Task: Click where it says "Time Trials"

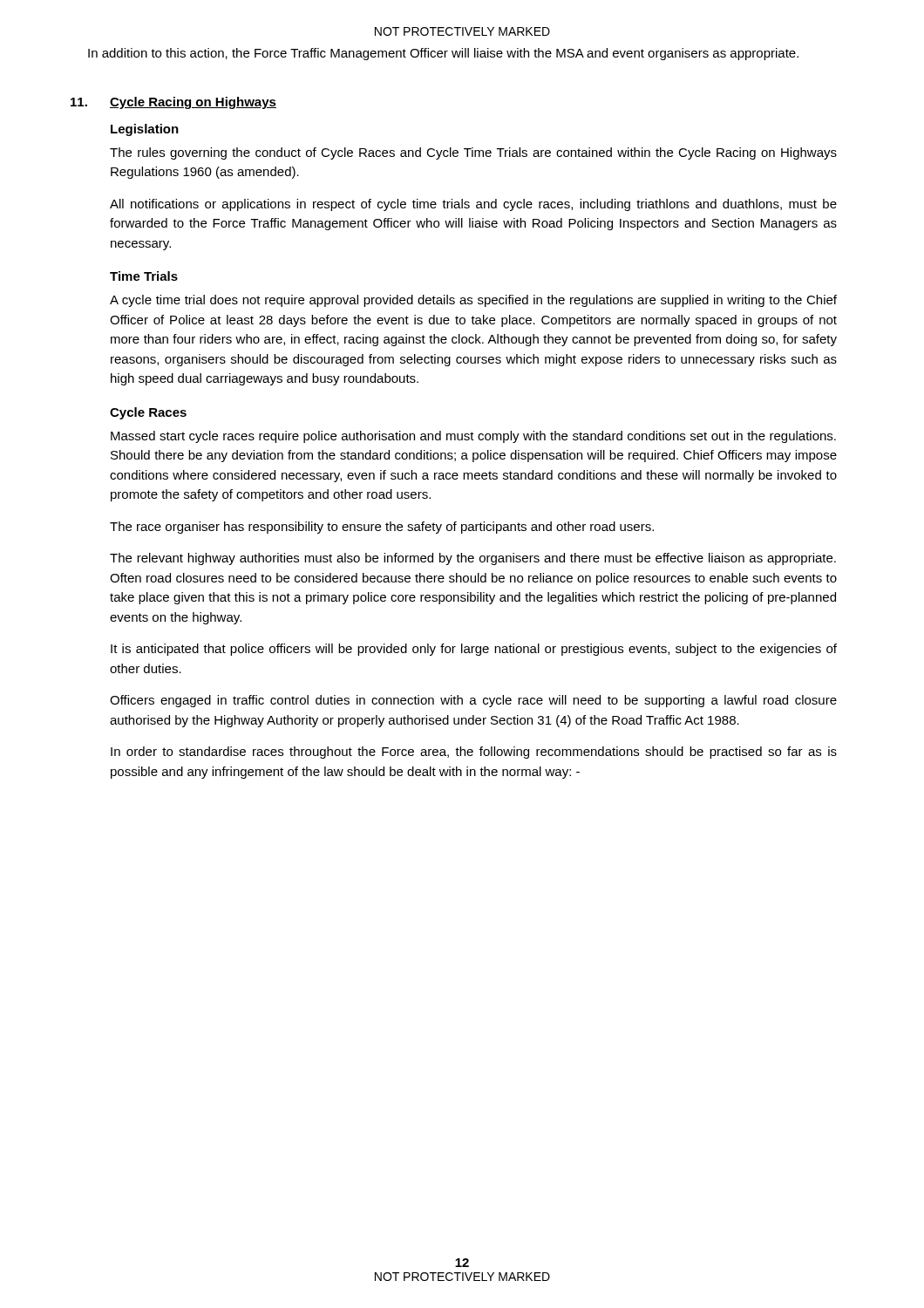Action: [144, 276]
